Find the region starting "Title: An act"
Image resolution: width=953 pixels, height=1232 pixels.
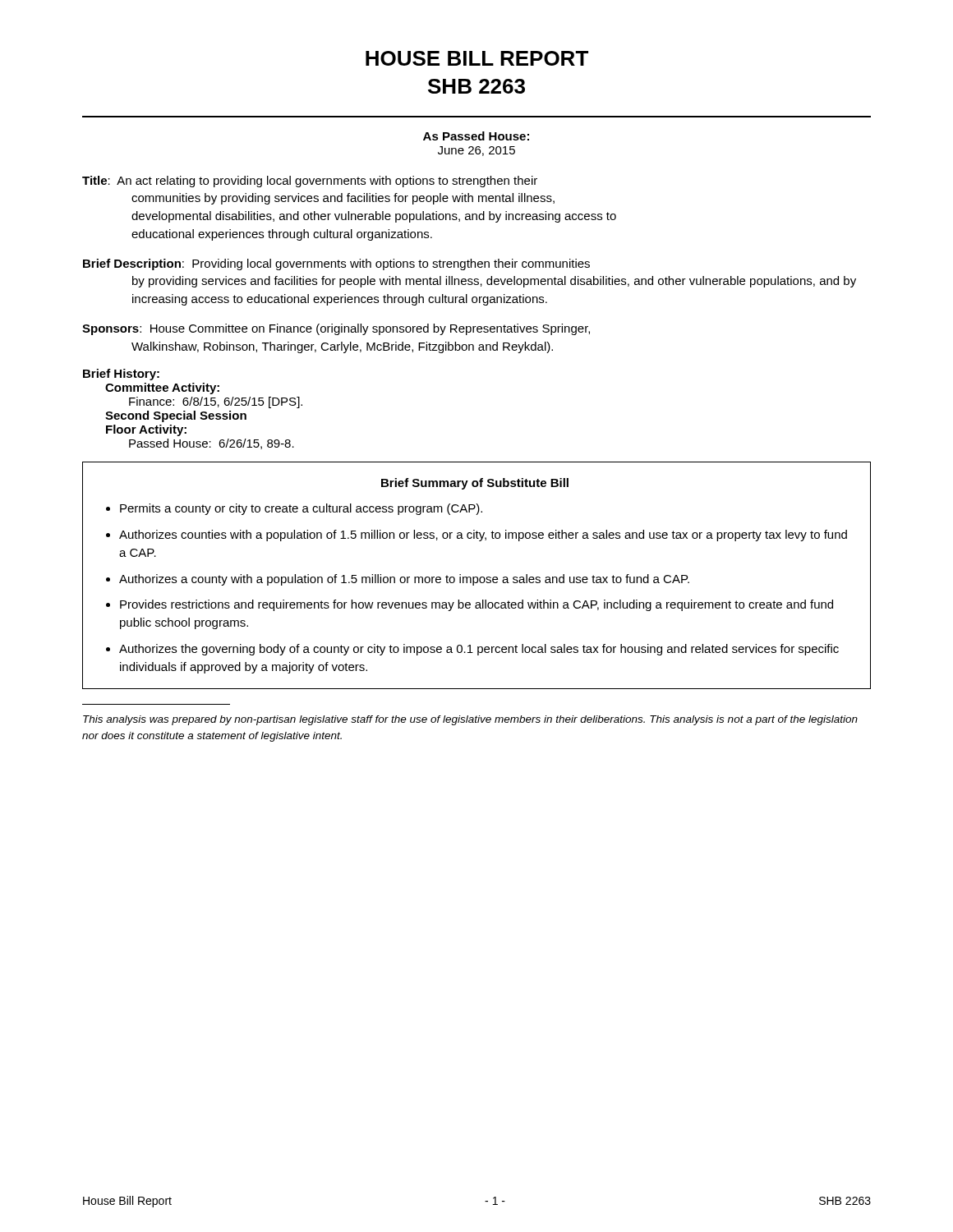(476, 208)
